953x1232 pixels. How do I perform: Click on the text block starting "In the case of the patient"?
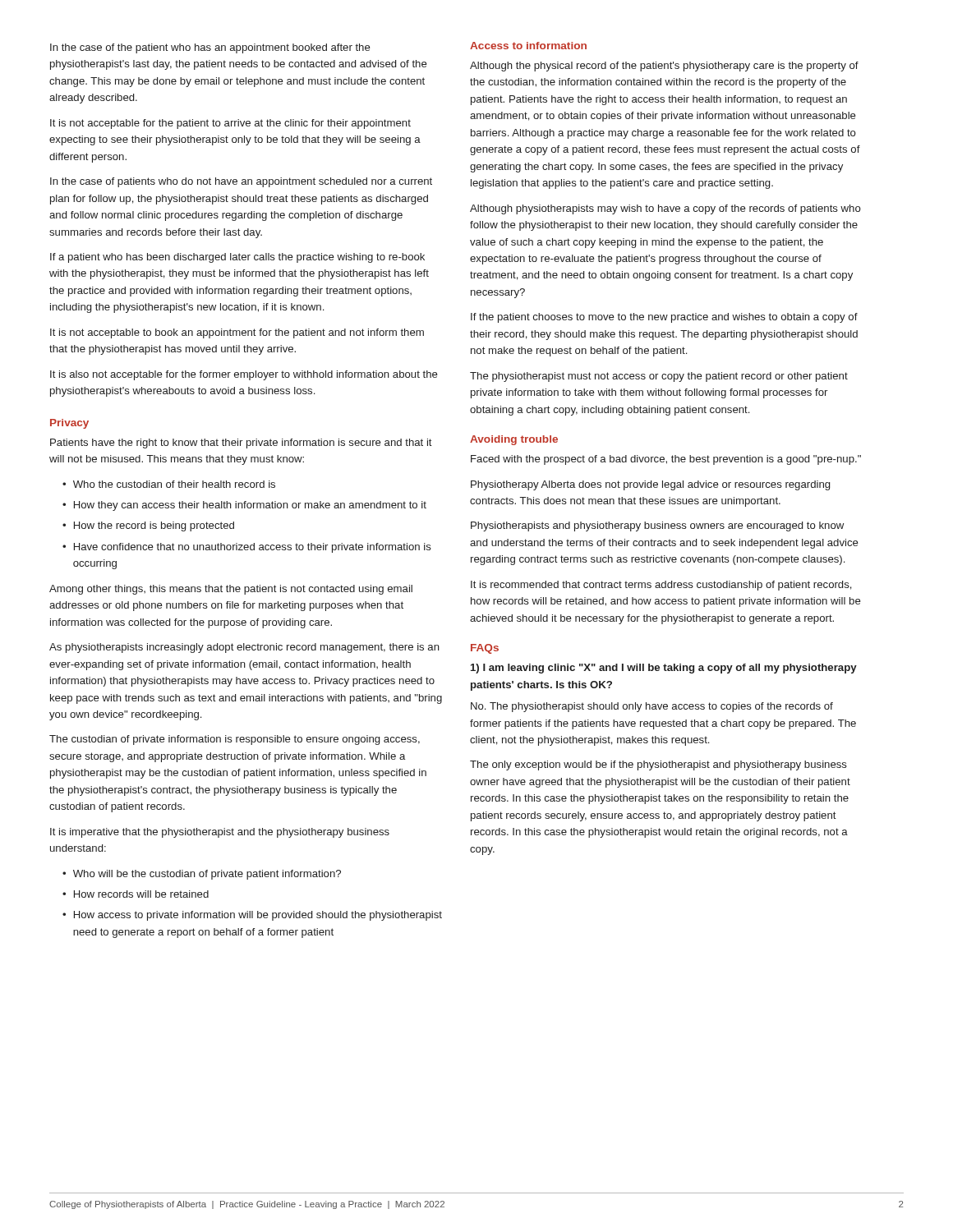coord(246,73)
